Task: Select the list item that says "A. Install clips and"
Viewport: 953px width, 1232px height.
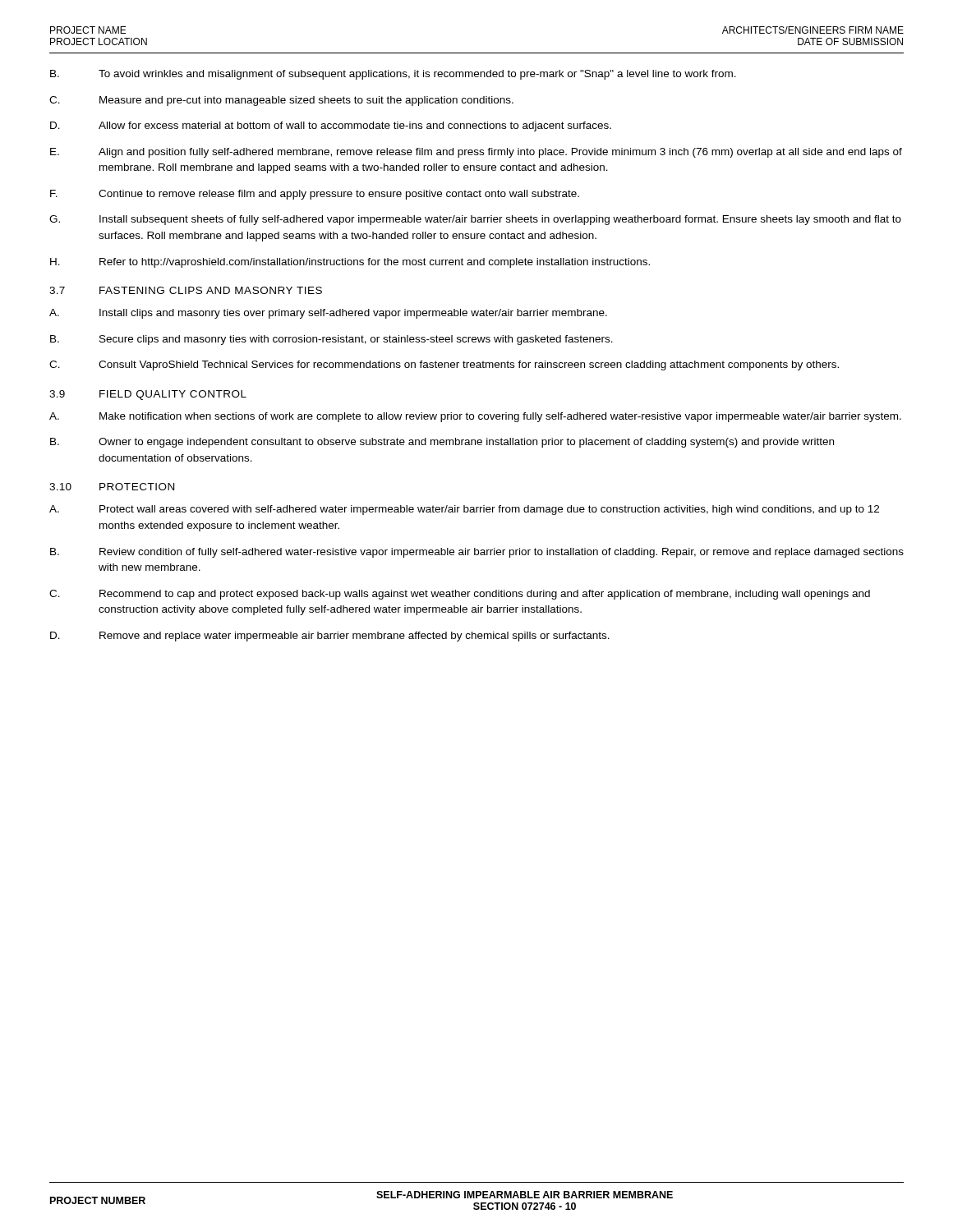Action: point(476,313)
